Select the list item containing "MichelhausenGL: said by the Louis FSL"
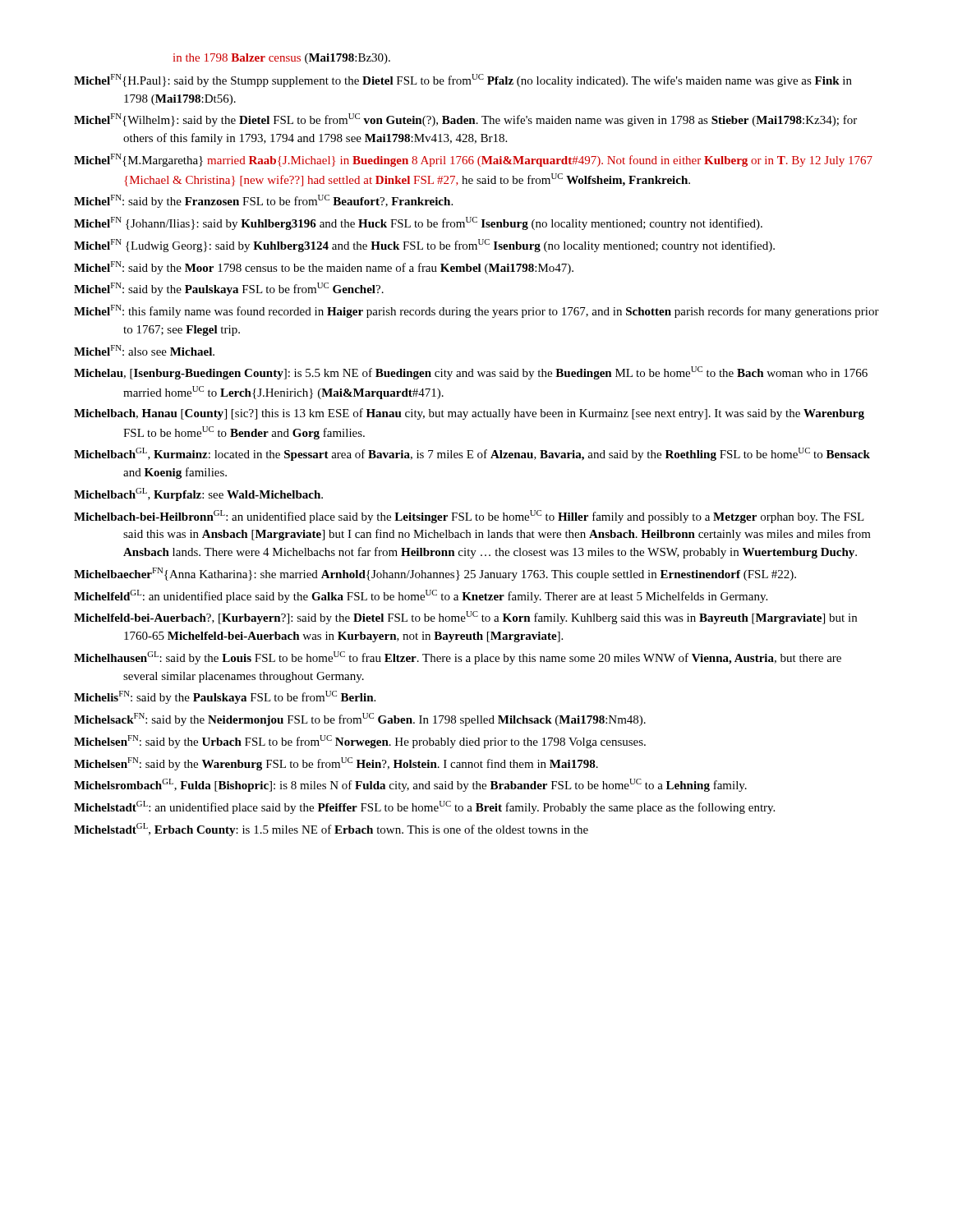The width and height of the screenshot is (953, 1232). coord(458,665)
